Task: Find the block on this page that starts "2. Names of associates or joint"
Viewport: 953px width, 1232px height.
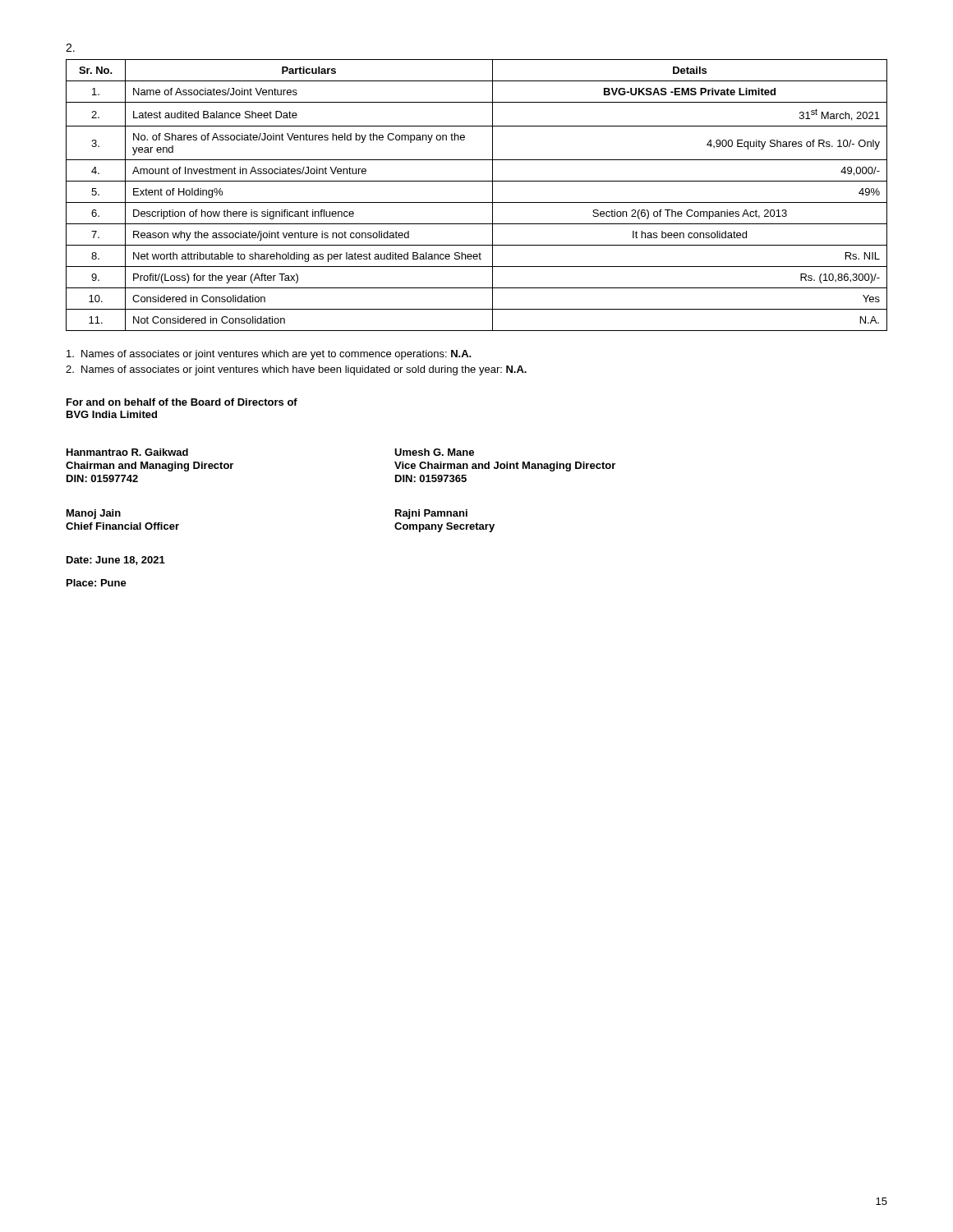Action: [x=296, y=369]
